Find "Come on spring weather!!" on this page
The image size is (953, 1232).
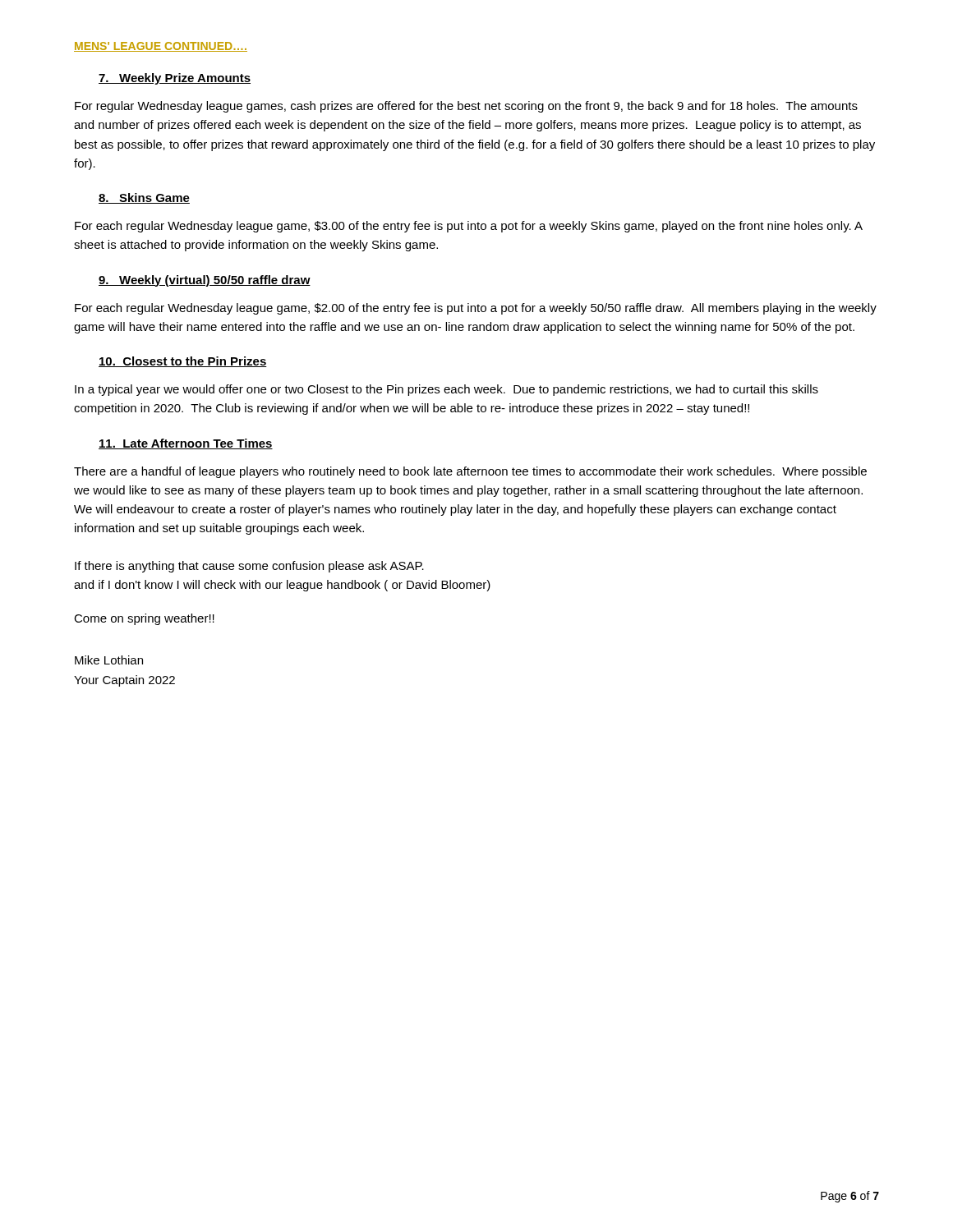point(145,618)
